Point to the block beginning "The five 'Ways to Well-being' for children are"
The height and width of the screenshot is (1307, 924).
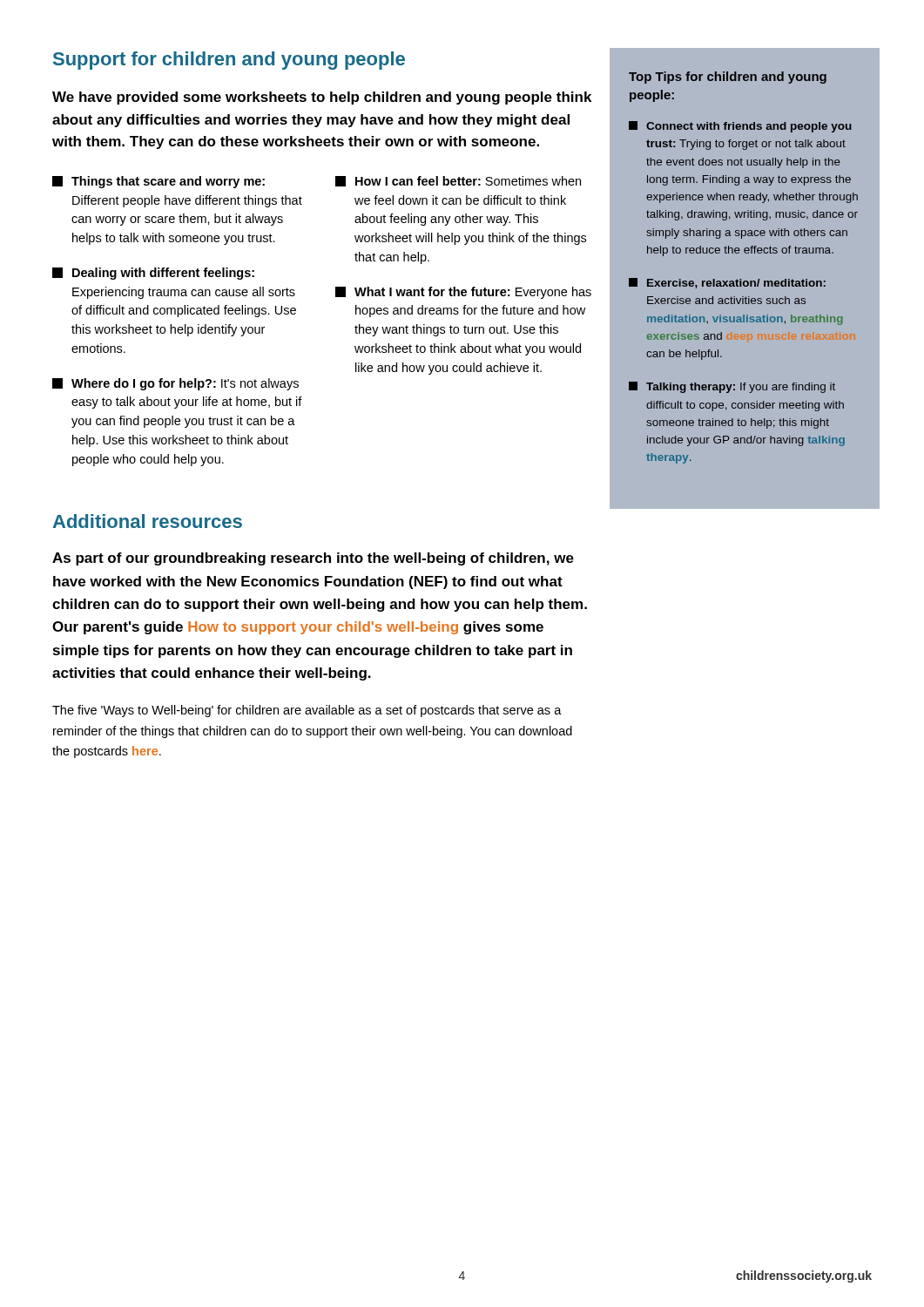322,731
